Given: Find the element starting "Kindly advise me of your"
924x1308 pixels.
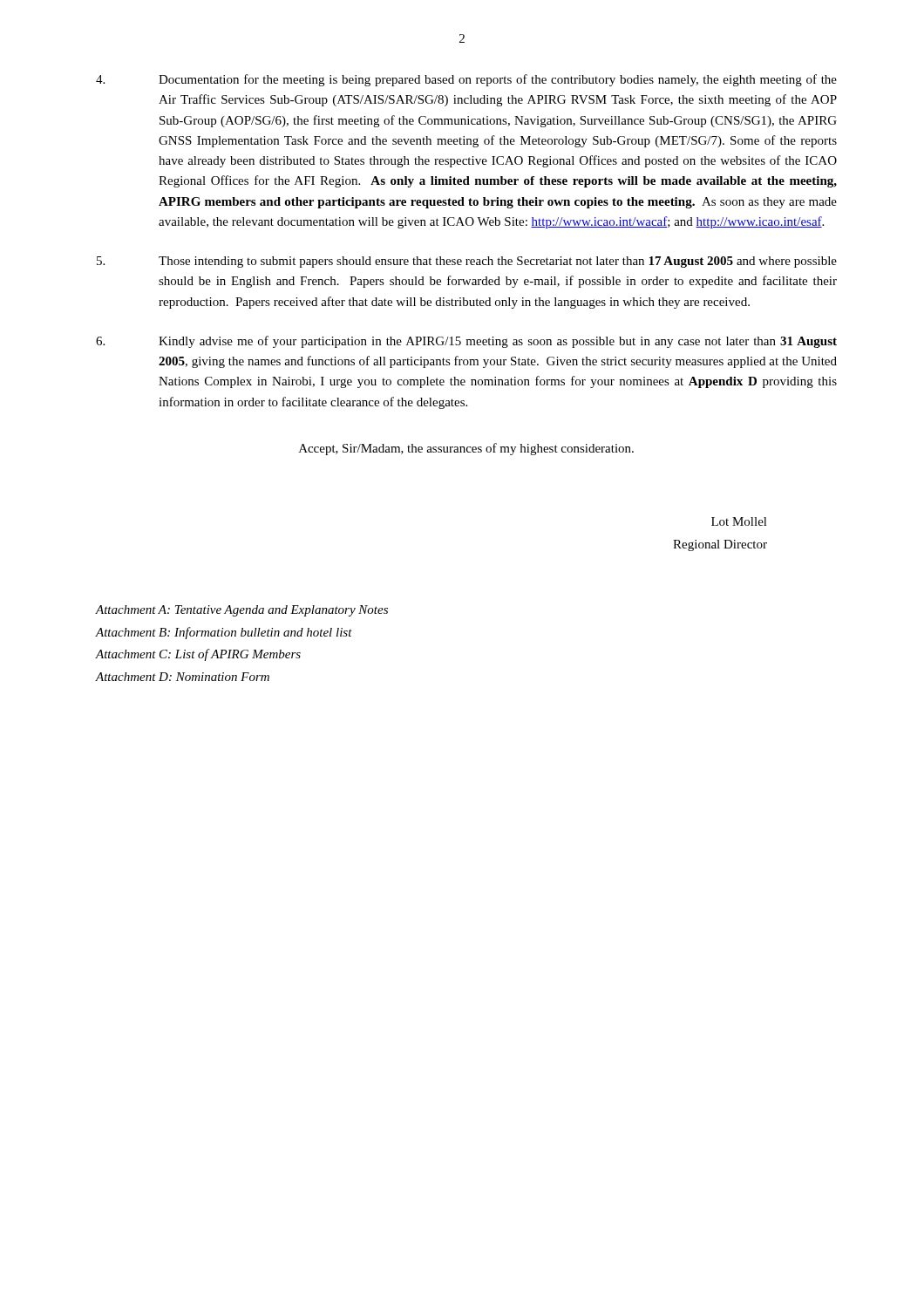Looking at the screenshot, I should [466, 372].
